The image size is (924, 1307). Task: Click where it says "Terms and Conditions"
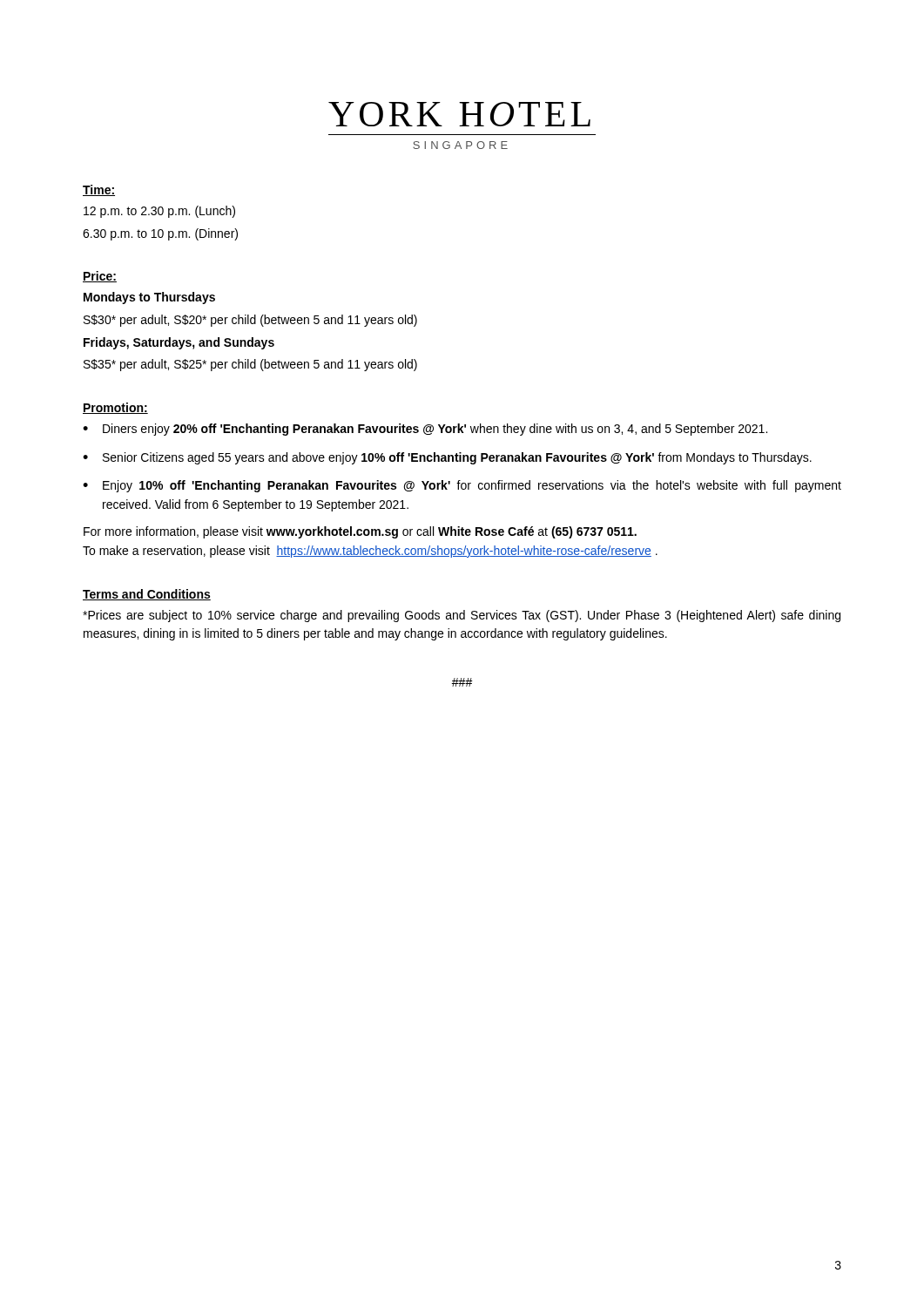(x=147, y=594)
